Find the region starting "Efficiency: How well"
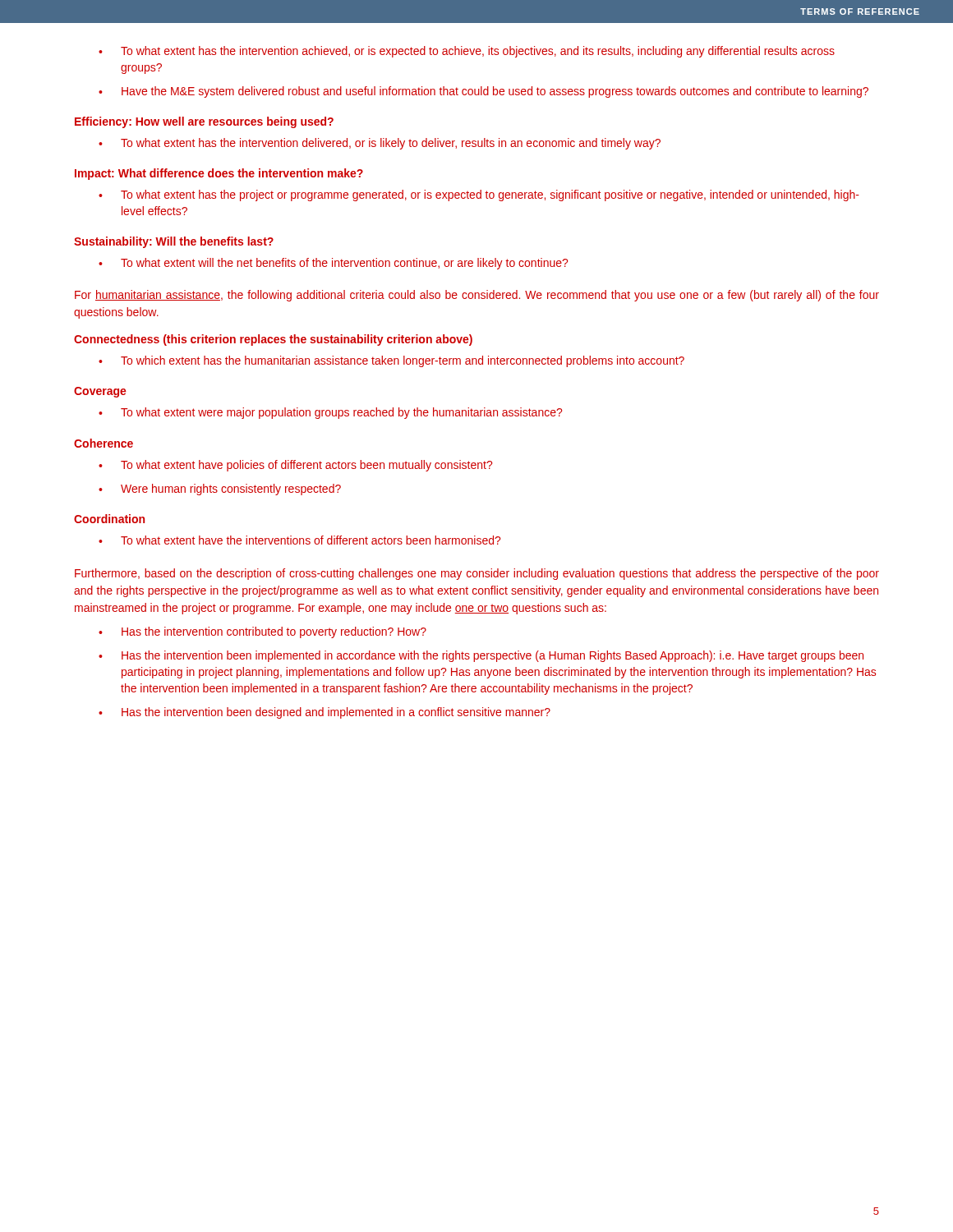 point(204,121)
